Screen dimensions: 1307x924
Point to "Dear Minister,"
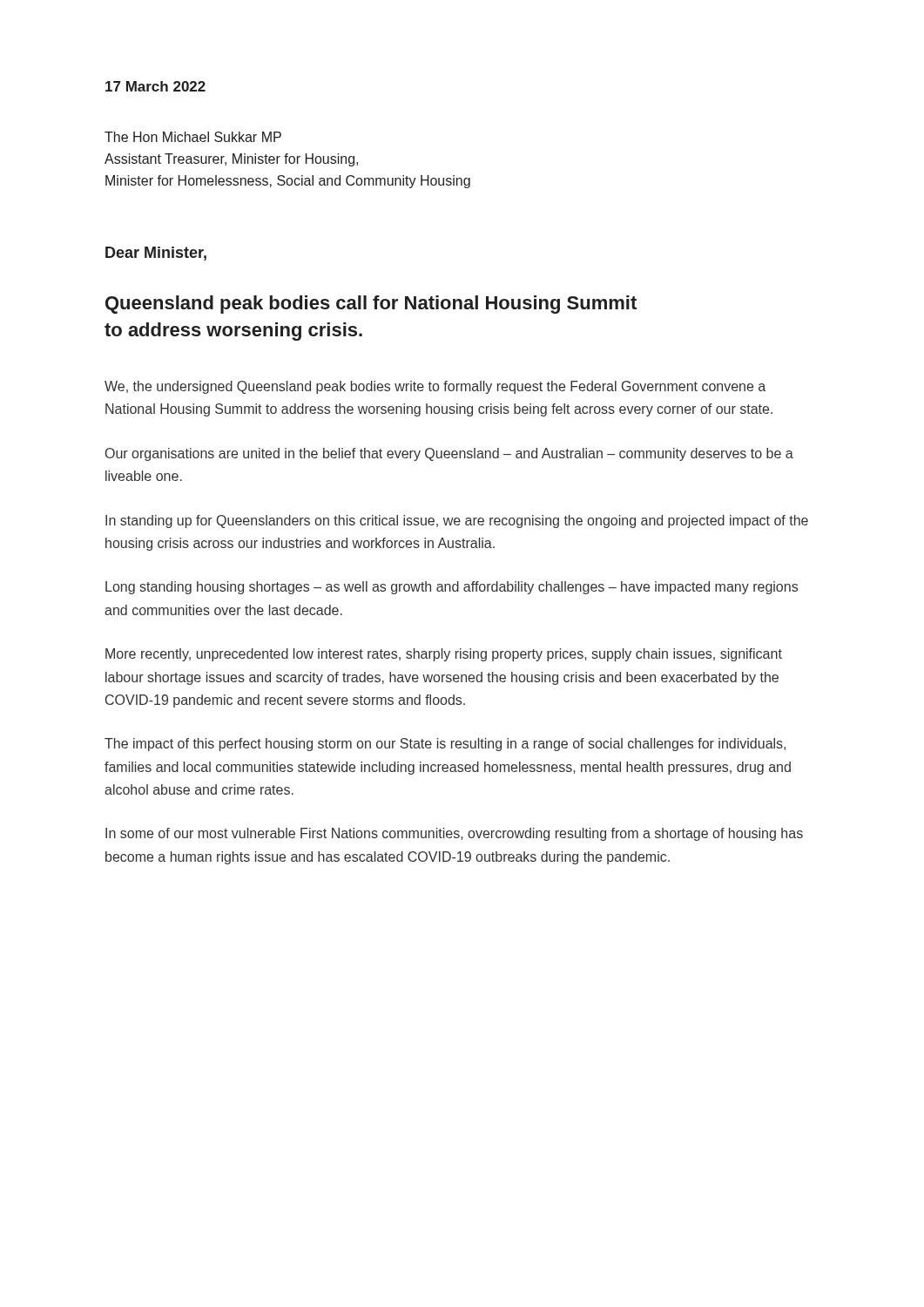point(156,254)
